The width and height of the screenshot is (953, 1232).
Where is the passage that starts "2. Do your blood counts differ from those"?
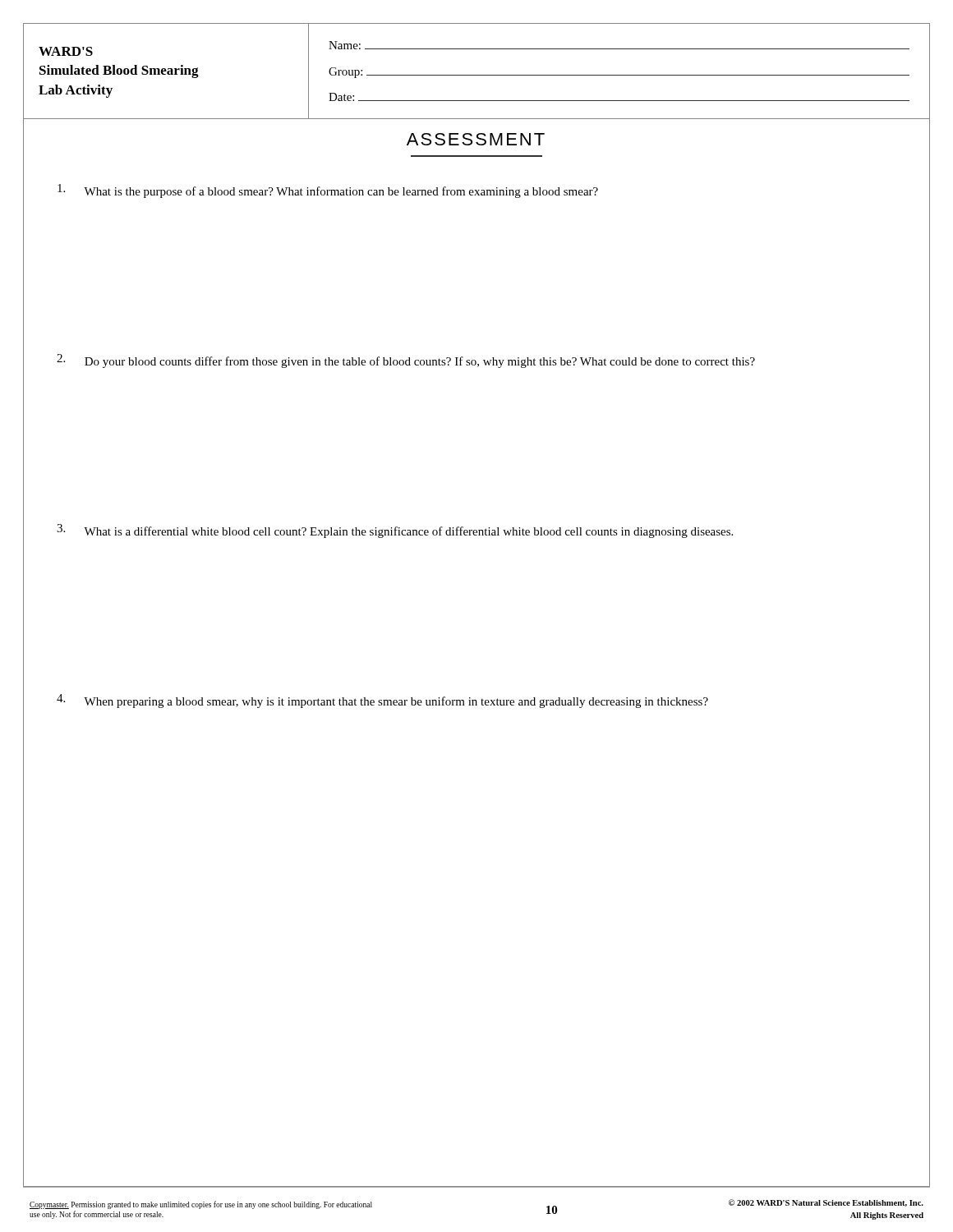pyautogui.click(x=406, y=361)
